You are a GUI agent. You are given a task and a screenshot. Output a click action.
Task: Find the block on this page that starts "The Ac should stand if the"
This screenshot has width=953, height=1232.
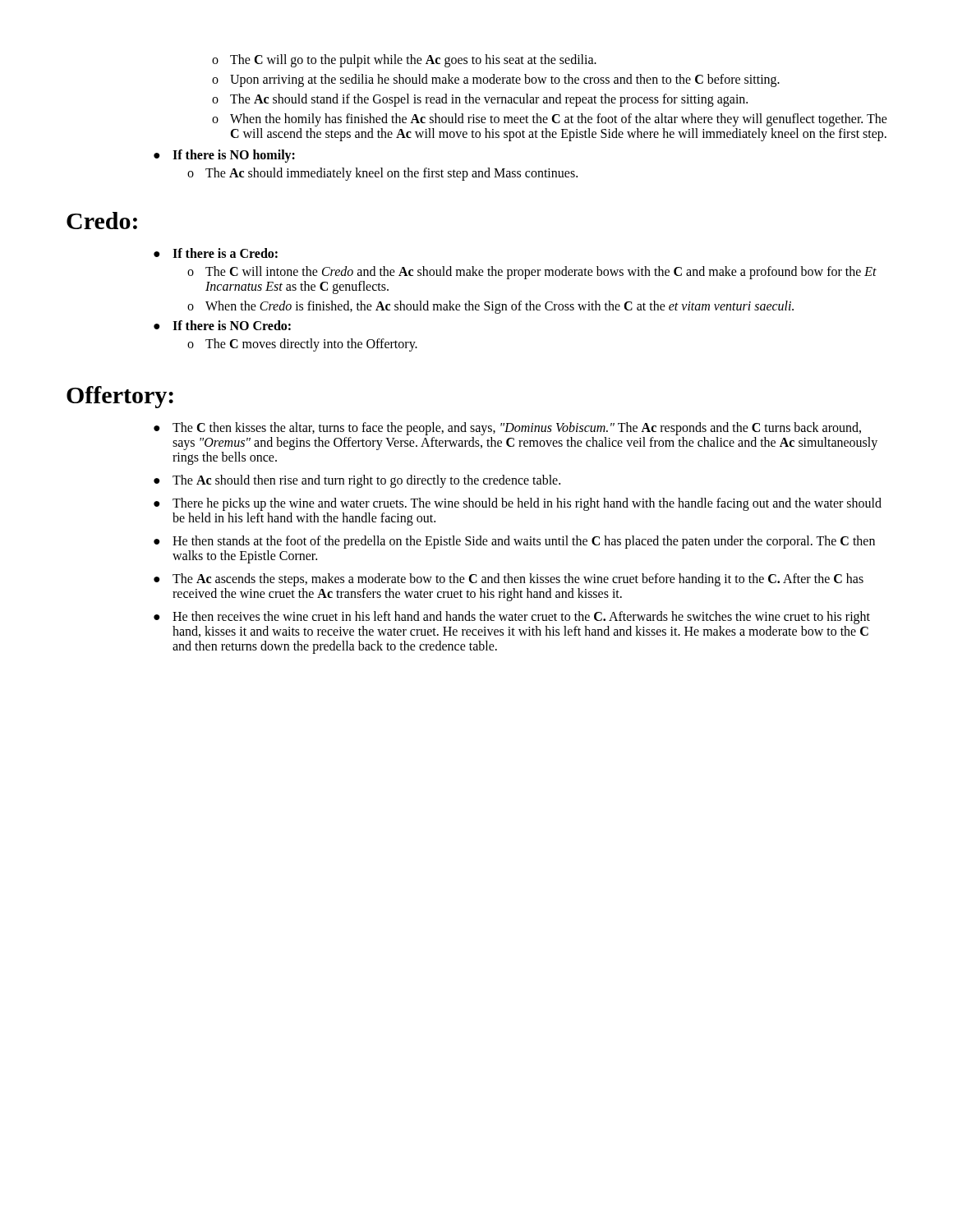(x=489, y=99)
